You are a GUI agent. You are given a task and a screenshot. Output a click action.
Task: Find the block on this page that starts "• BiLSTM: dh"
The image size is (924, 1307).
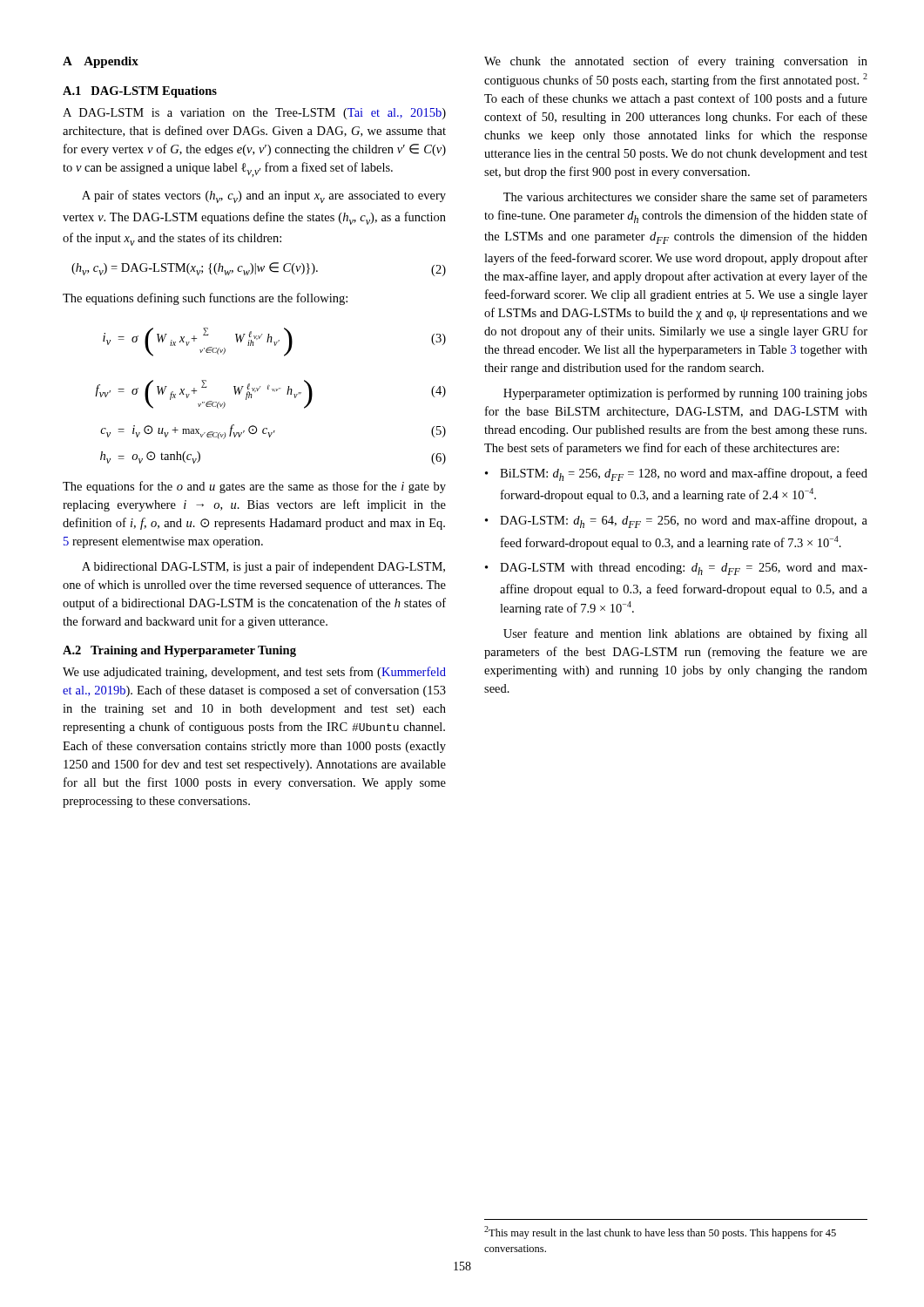(676, 485)
